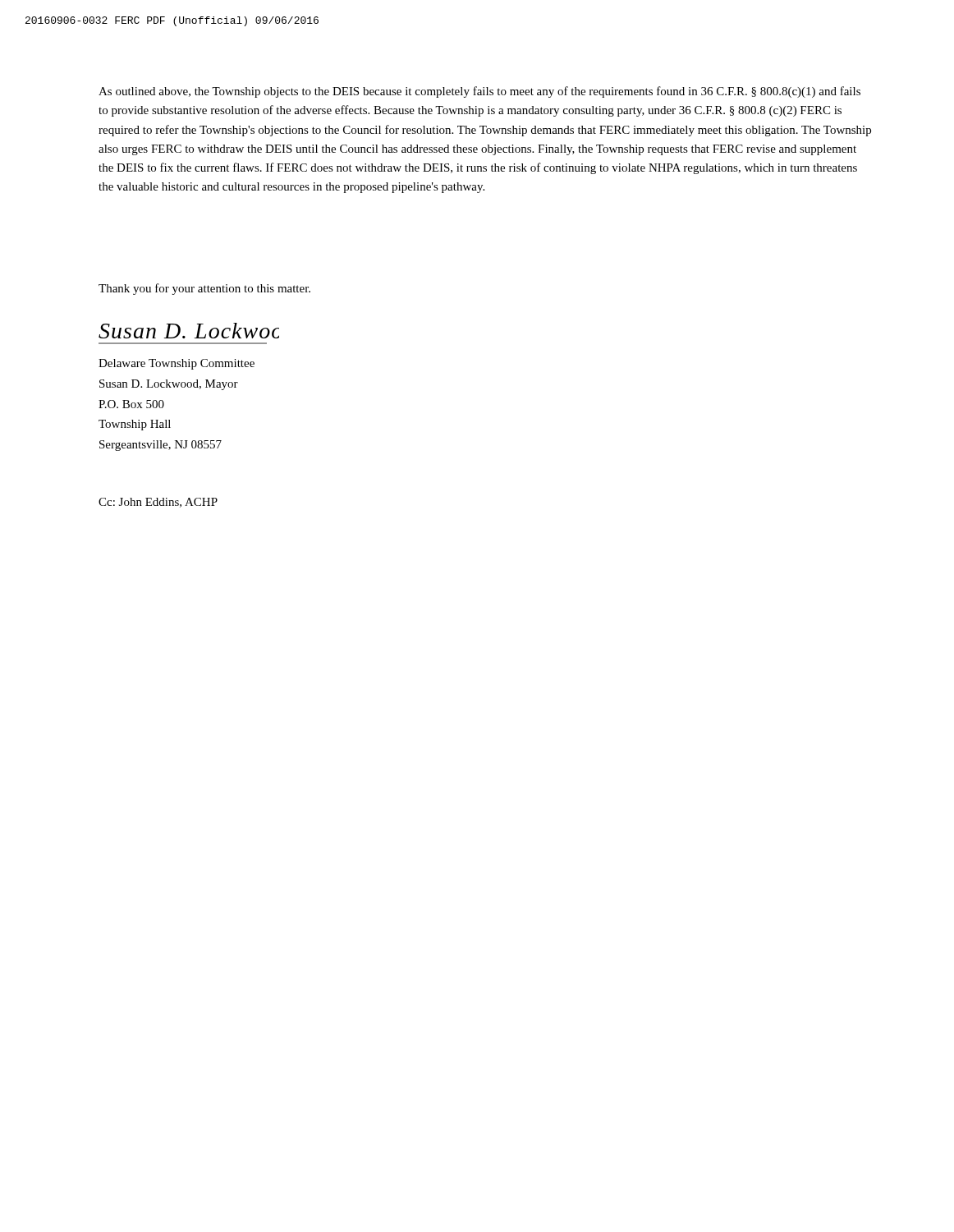Click on the text block that reads "Thank you for your attention to this"
The image size is (954, 1232).
pyautogui.click(x=205, y=288)
